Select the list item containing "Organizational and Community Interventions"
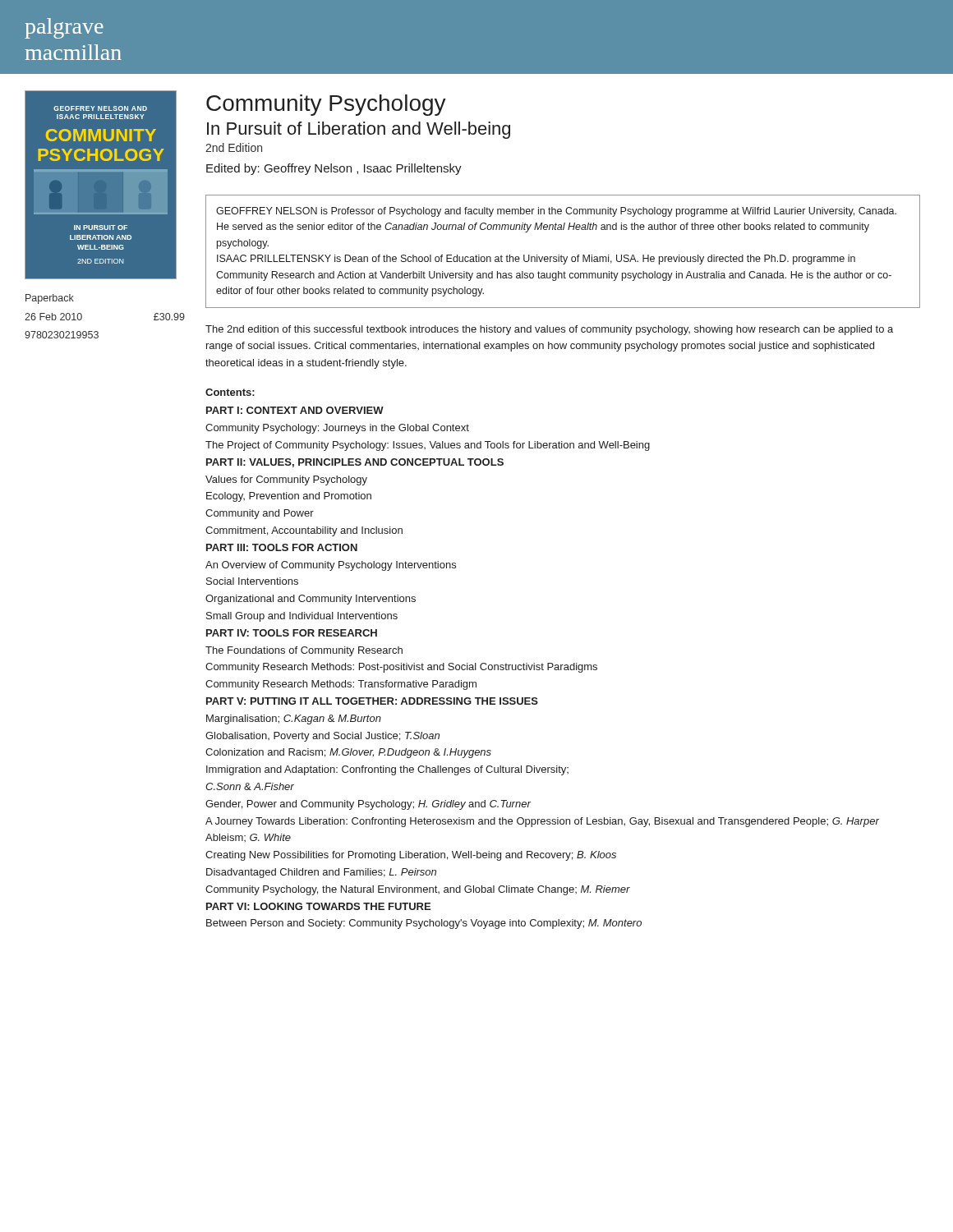This screenshot has width=953, height=1232. tap(311, 599)
